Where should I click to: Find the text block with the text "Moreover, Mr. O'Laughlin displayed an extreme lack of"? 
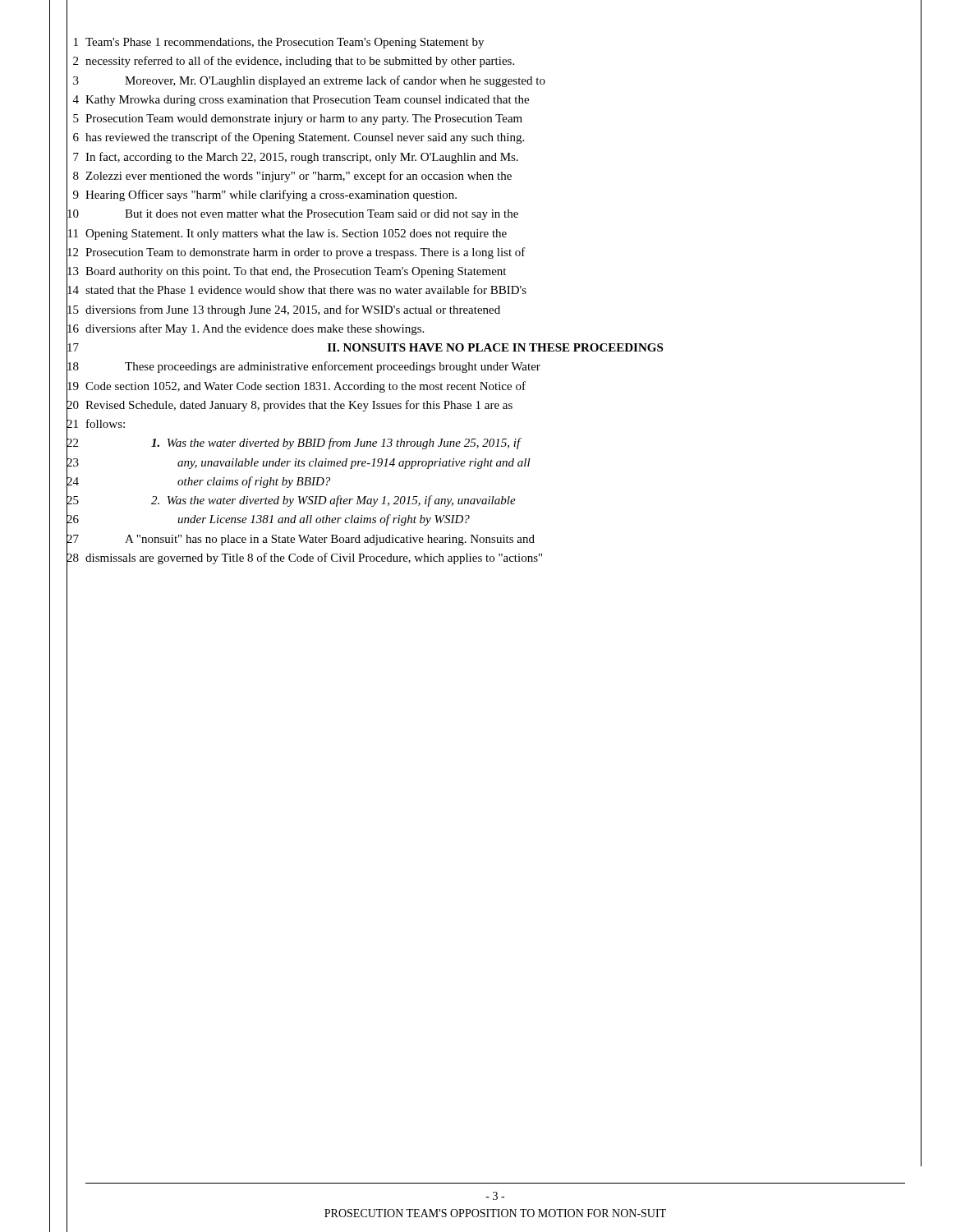(x=495, y=138)
